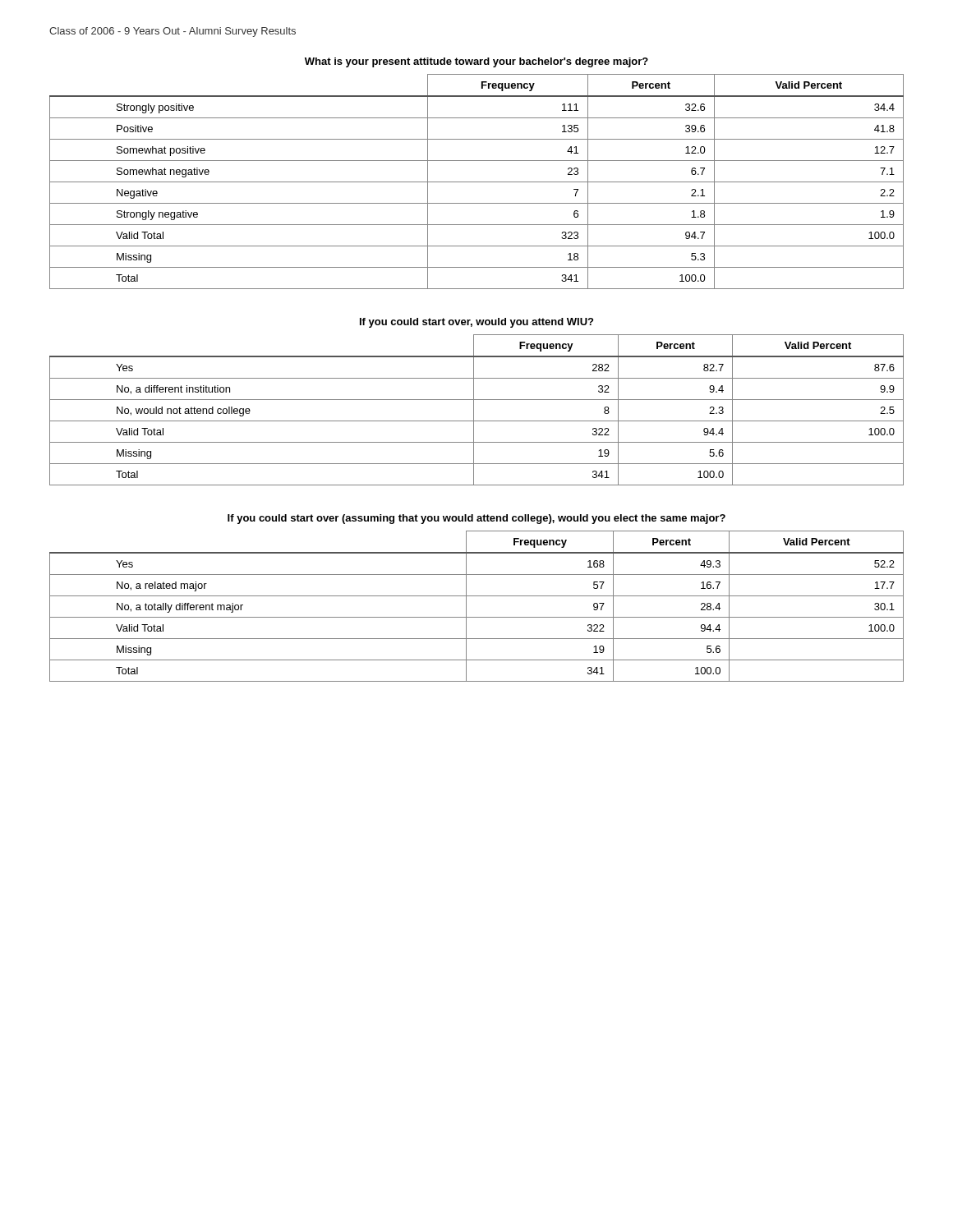Click the caption that begins "If you could start over (assuming that you"
Viewport: 953px width, 1232px height.
coord(476,518)
